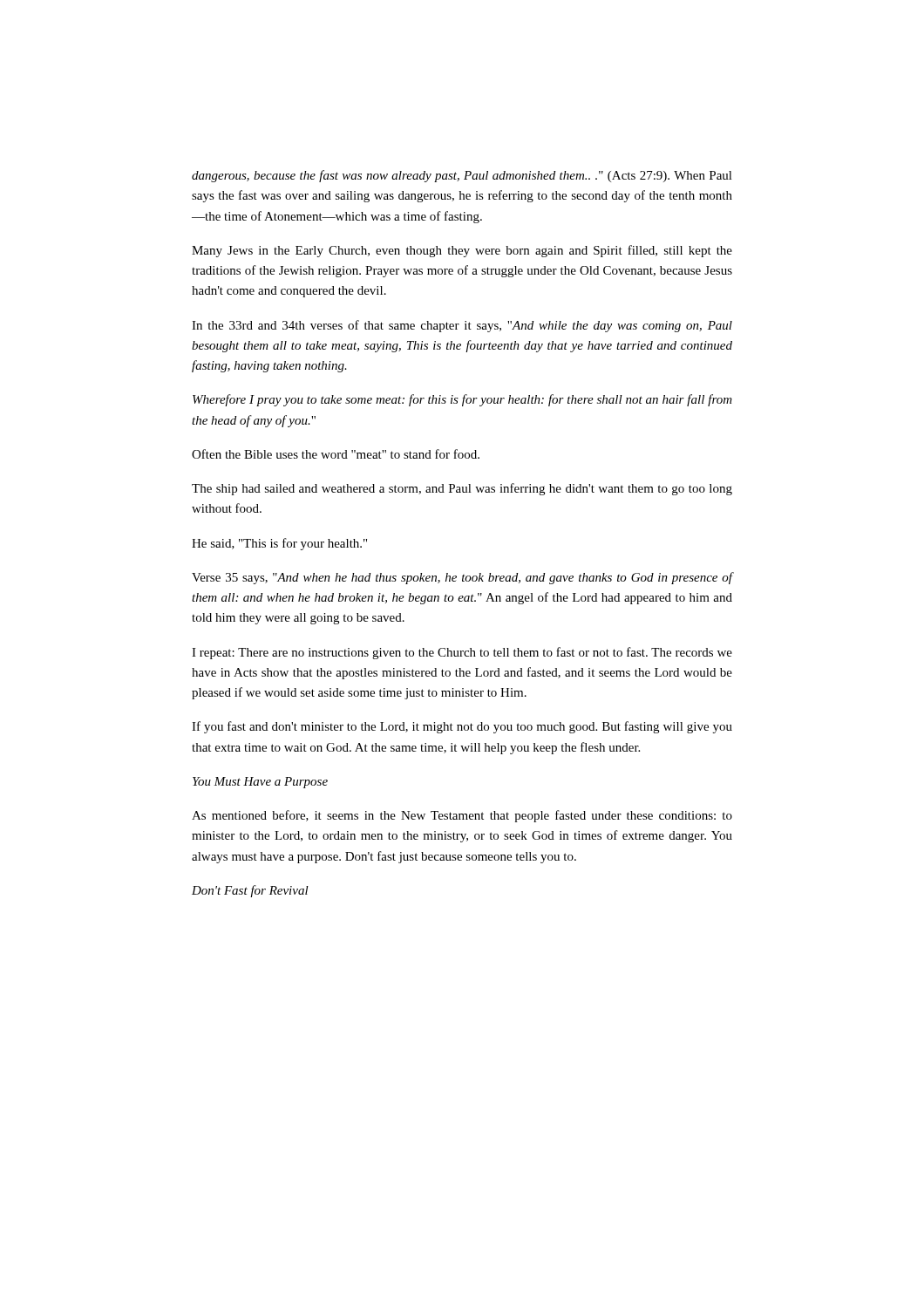Select the text block that reads "Wherefore I pray you to take"

click(462, 410)
